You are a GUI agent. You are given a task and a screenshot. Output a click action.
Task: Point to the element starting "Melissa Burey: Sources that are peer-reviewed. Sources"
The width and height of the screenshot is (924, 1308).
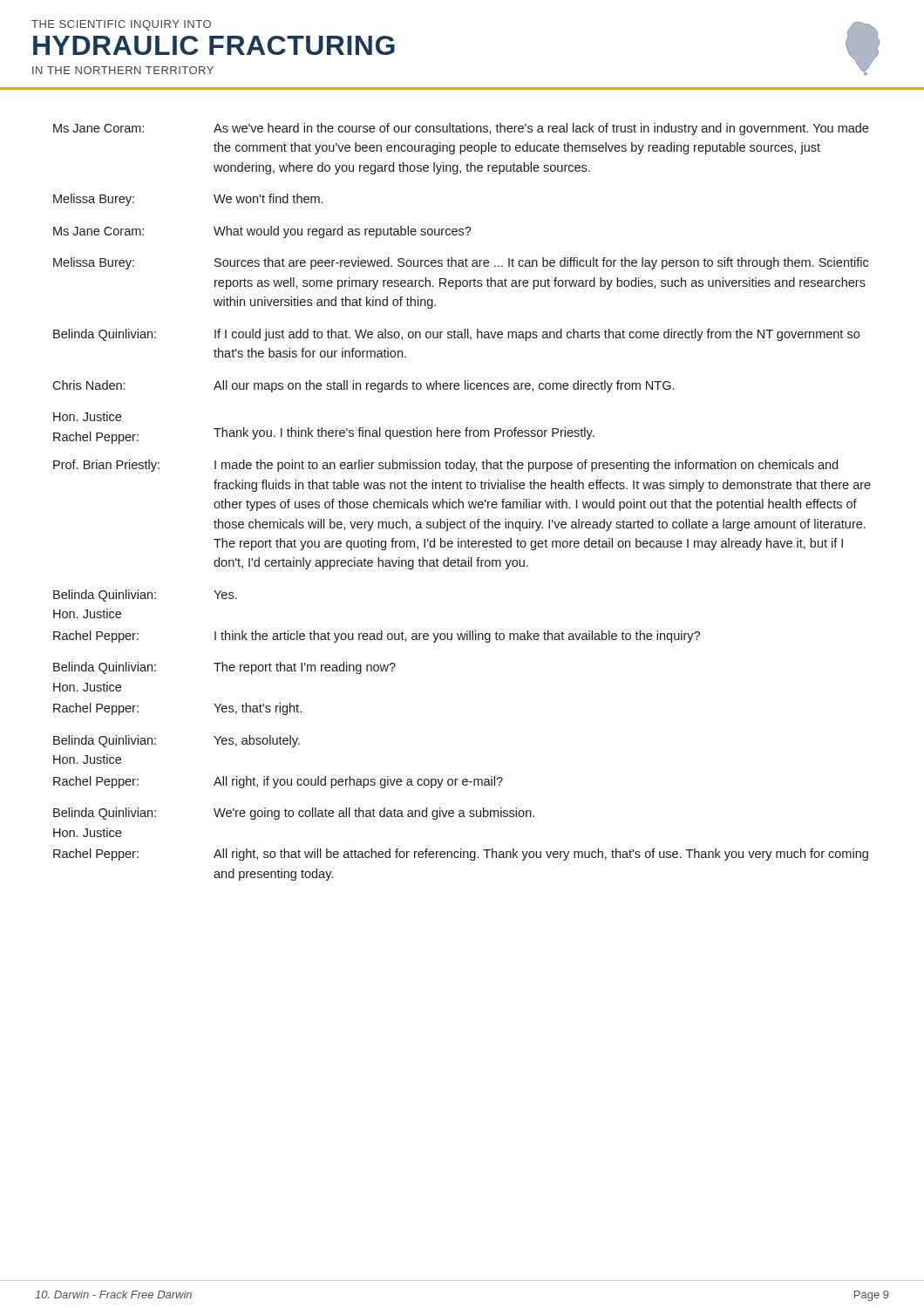pos(462,283)
